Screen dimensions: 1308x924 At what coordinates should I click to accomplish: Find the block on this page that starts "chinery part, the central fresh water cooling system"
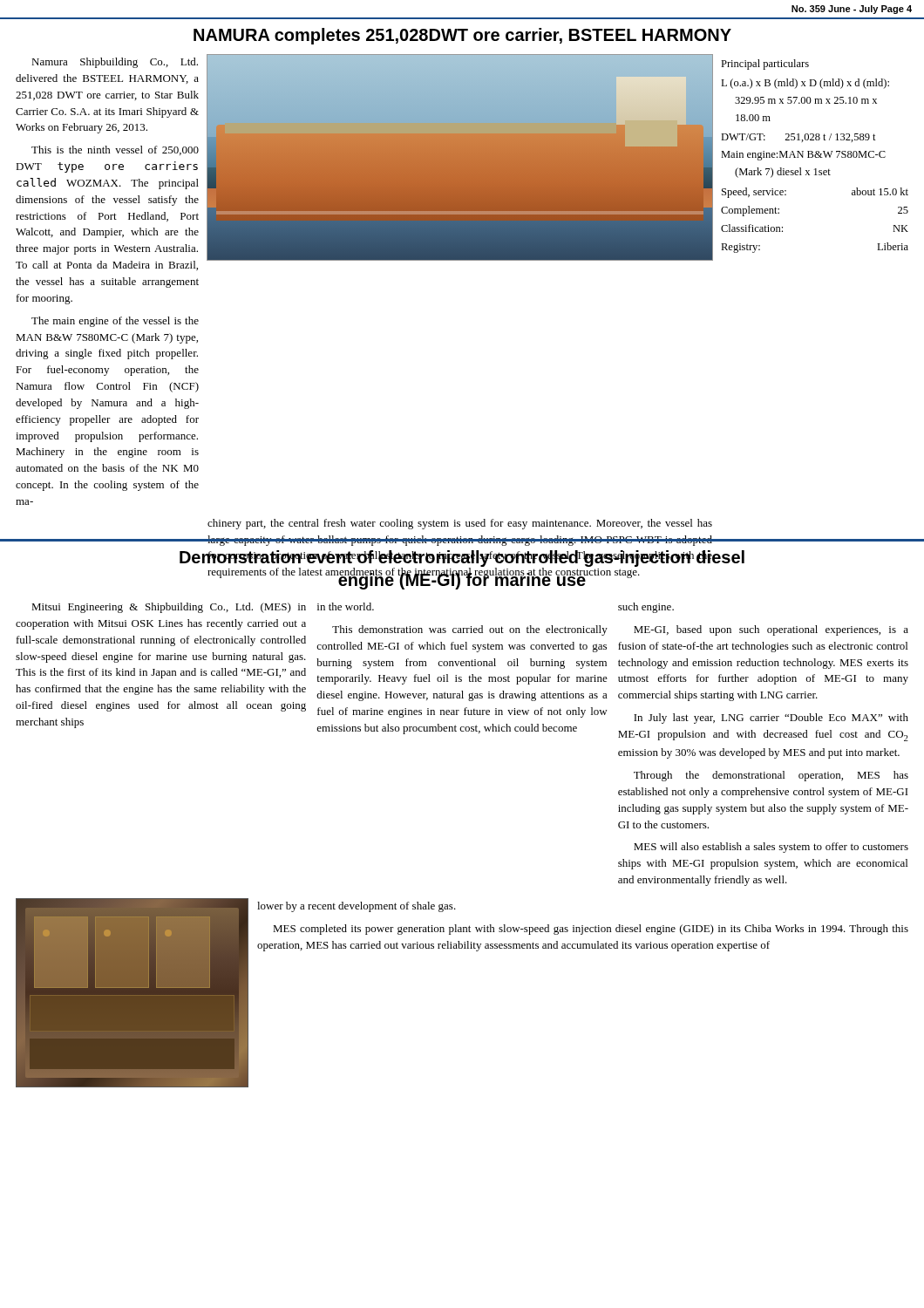[460, 548]
